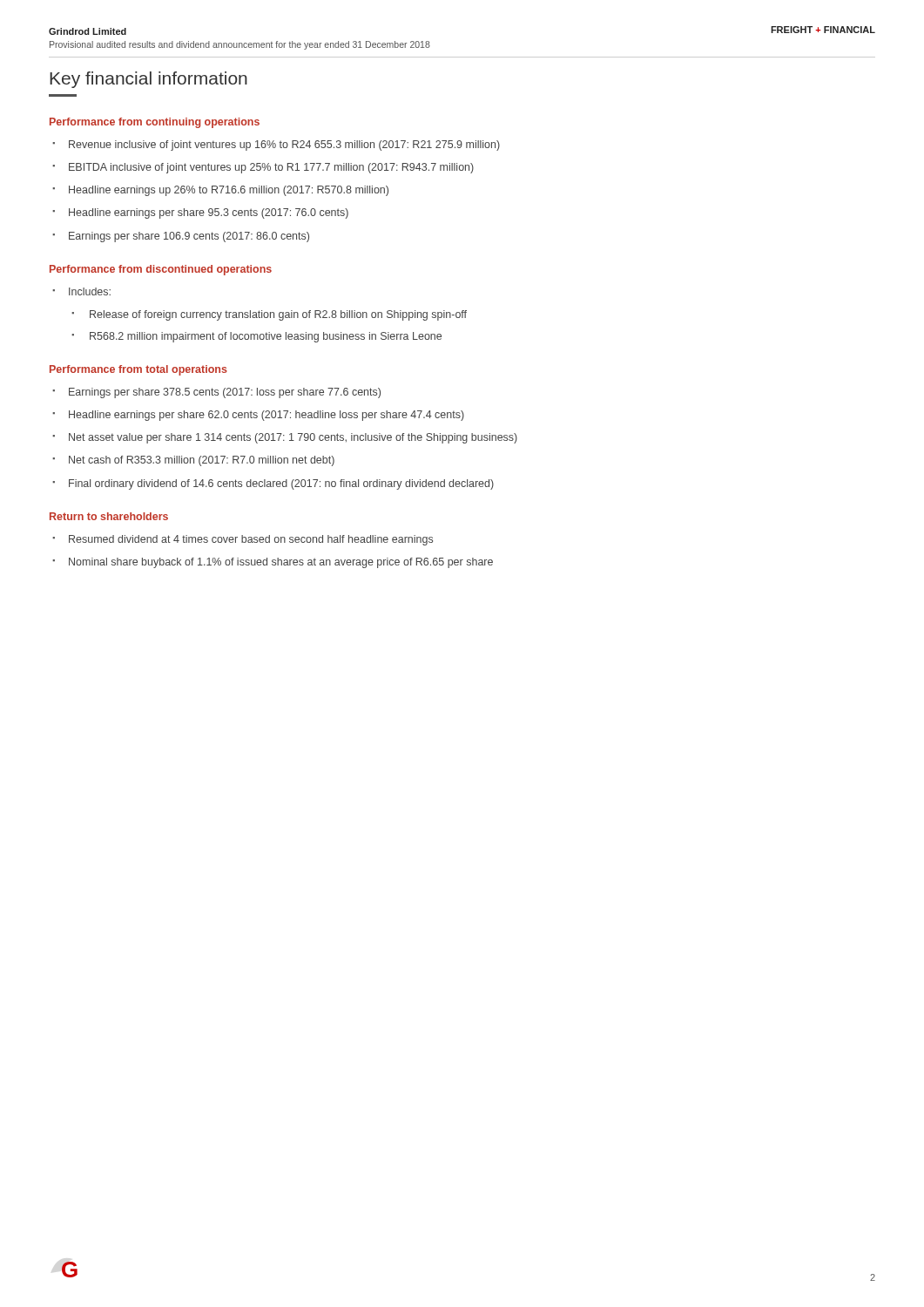Find the block on this page that starts "Resumed dividend at"
The width and height of the screenshot is (924, 1307).
pos(243,540)
